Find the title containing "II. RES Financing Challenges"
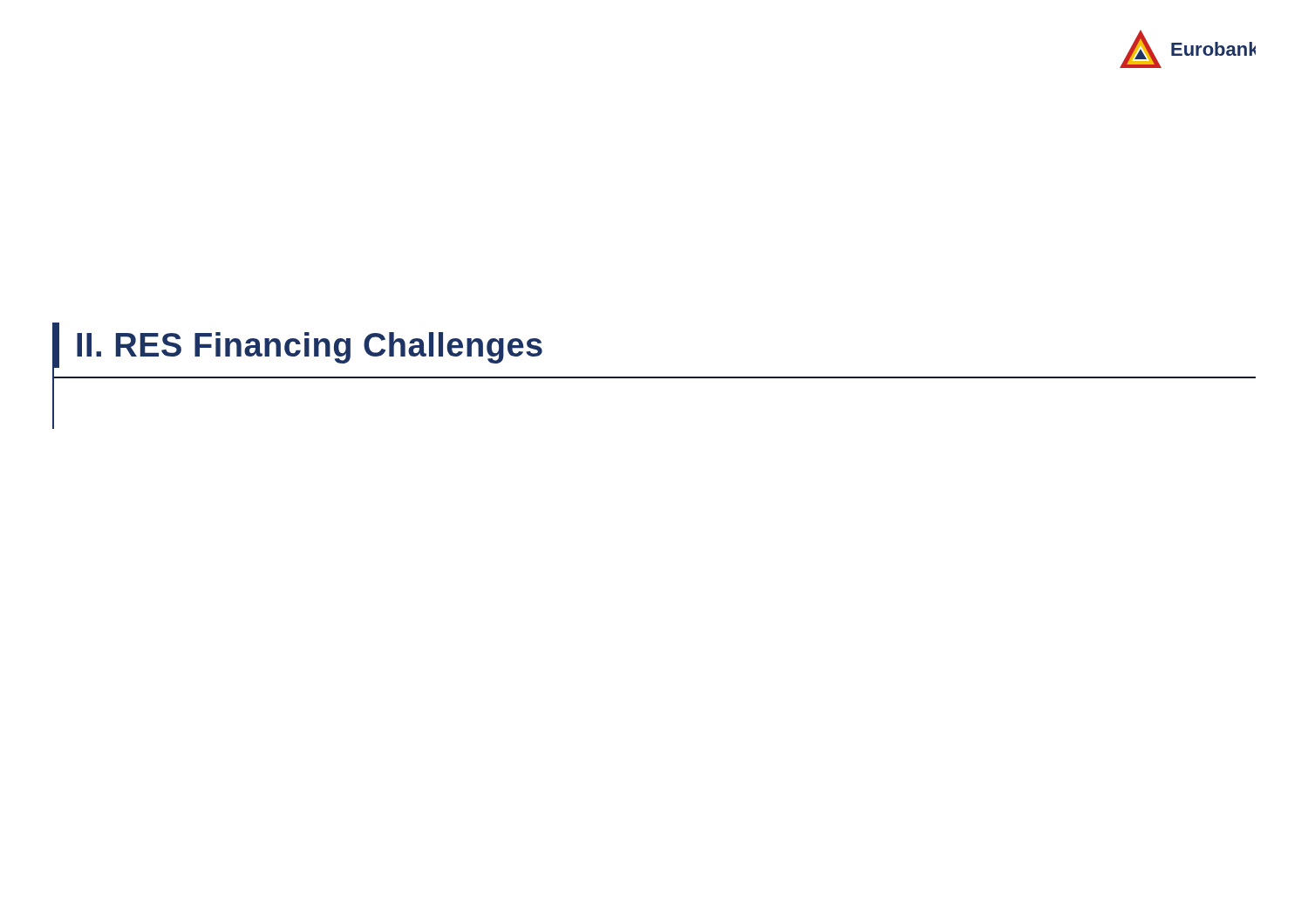1308x924 pixels. [x=654, y=350]
